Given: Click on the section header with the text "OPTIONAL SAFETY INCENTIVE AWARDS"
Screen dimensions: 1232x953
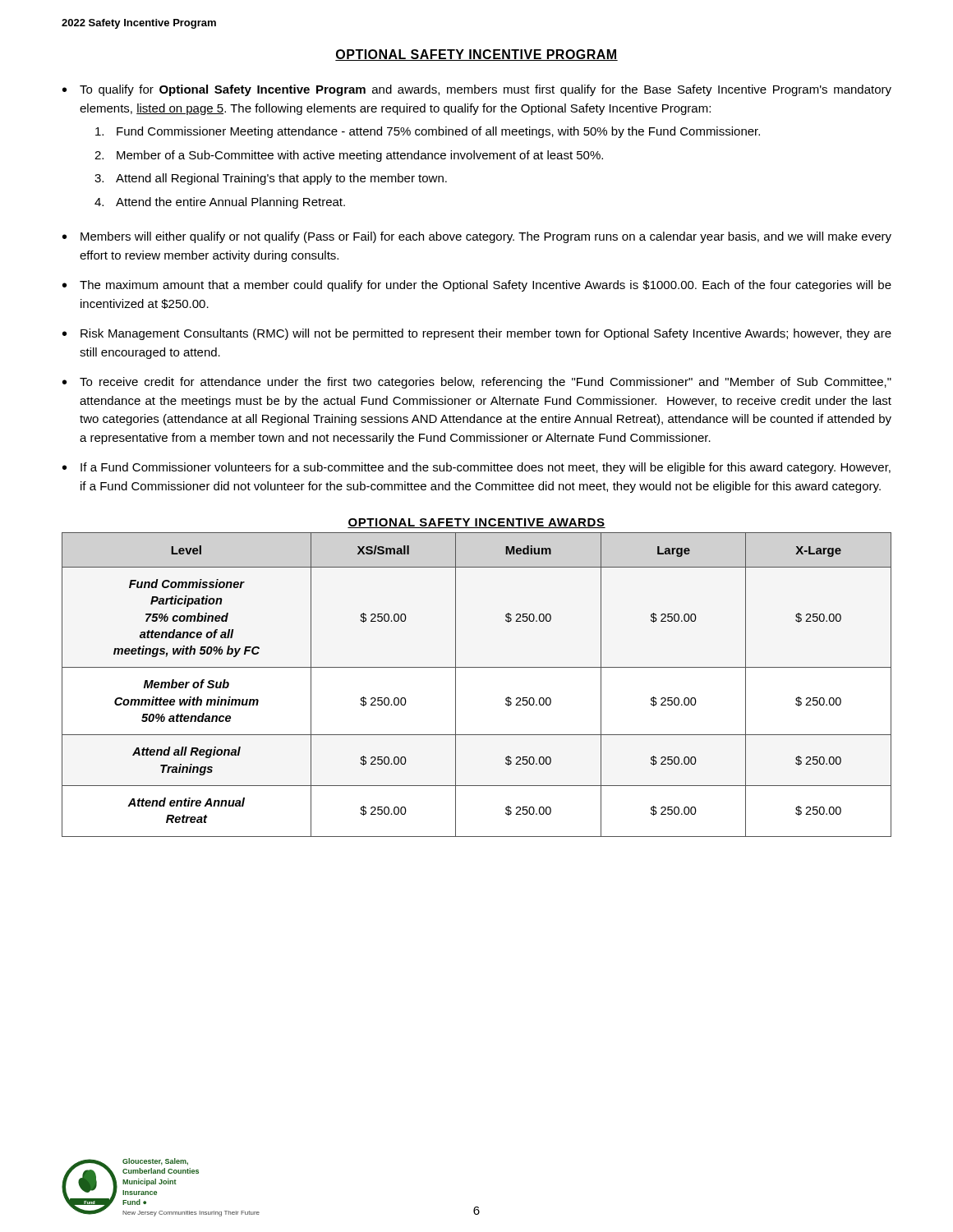Looking at the screenshot, I should pos(476,522).
